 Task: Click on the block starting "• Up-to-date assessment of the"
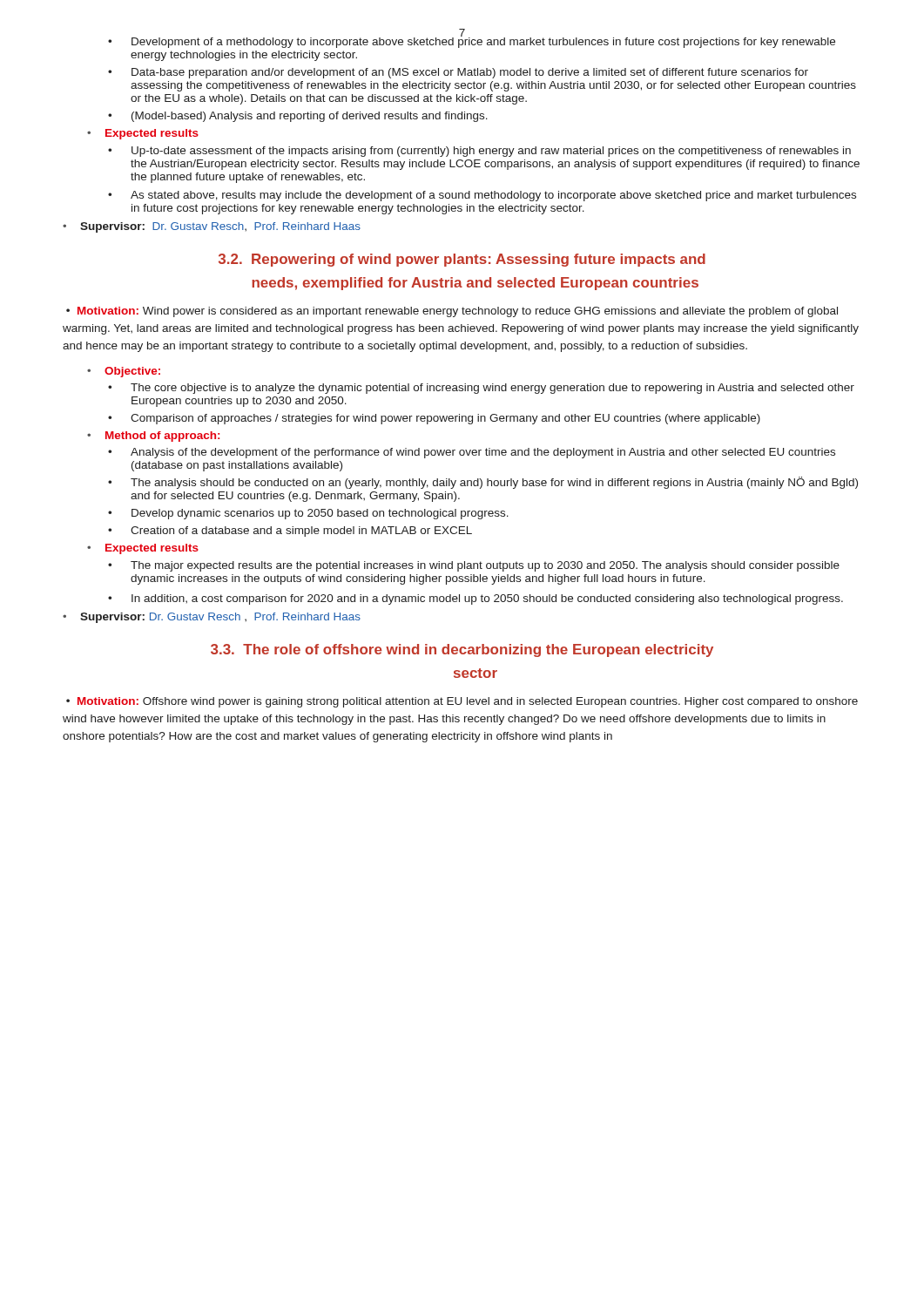pyautogui.click(x=485, y=163)
